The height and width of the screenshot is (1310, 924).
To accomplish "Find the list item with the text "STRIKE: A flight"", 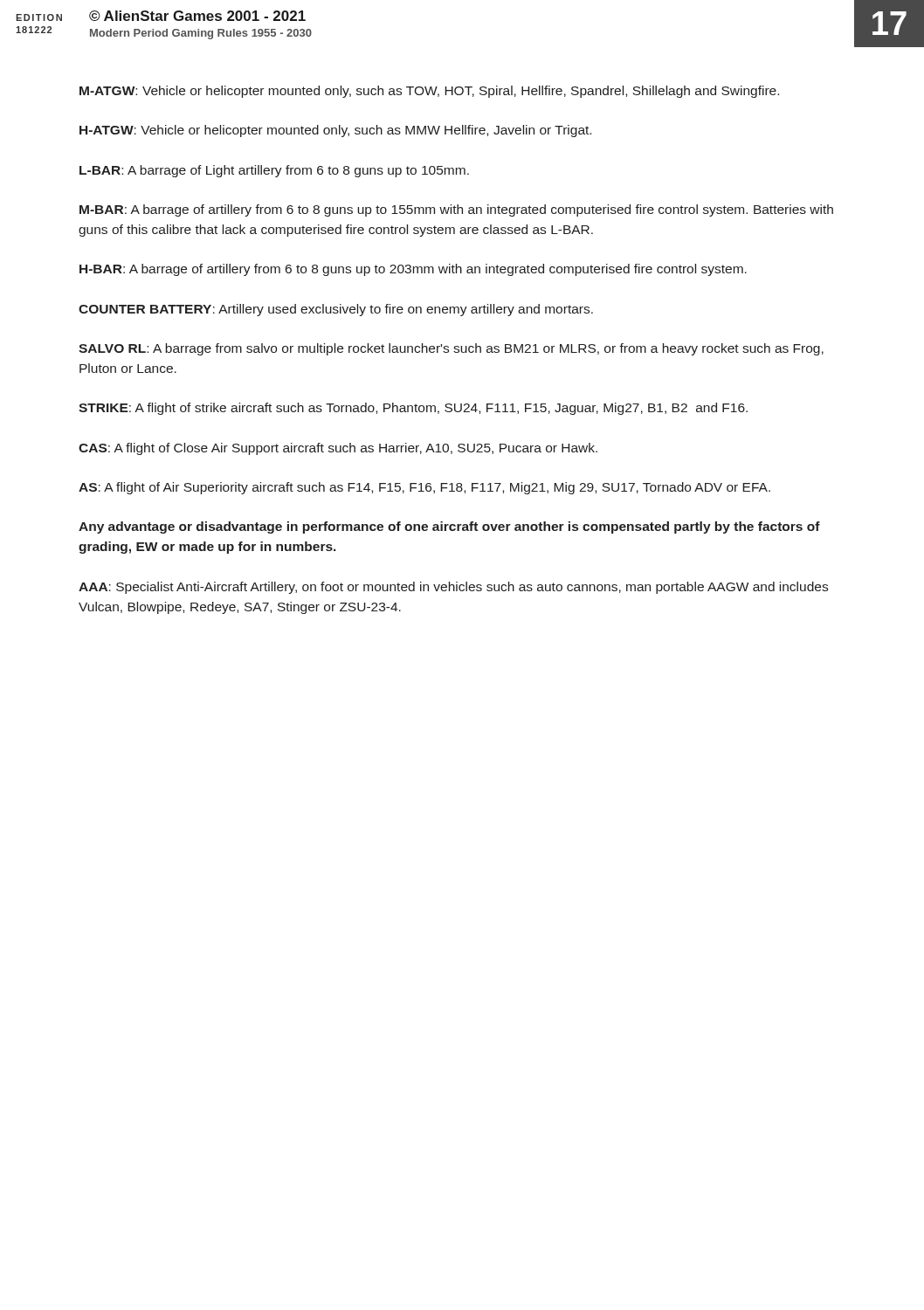I will 414,408.
